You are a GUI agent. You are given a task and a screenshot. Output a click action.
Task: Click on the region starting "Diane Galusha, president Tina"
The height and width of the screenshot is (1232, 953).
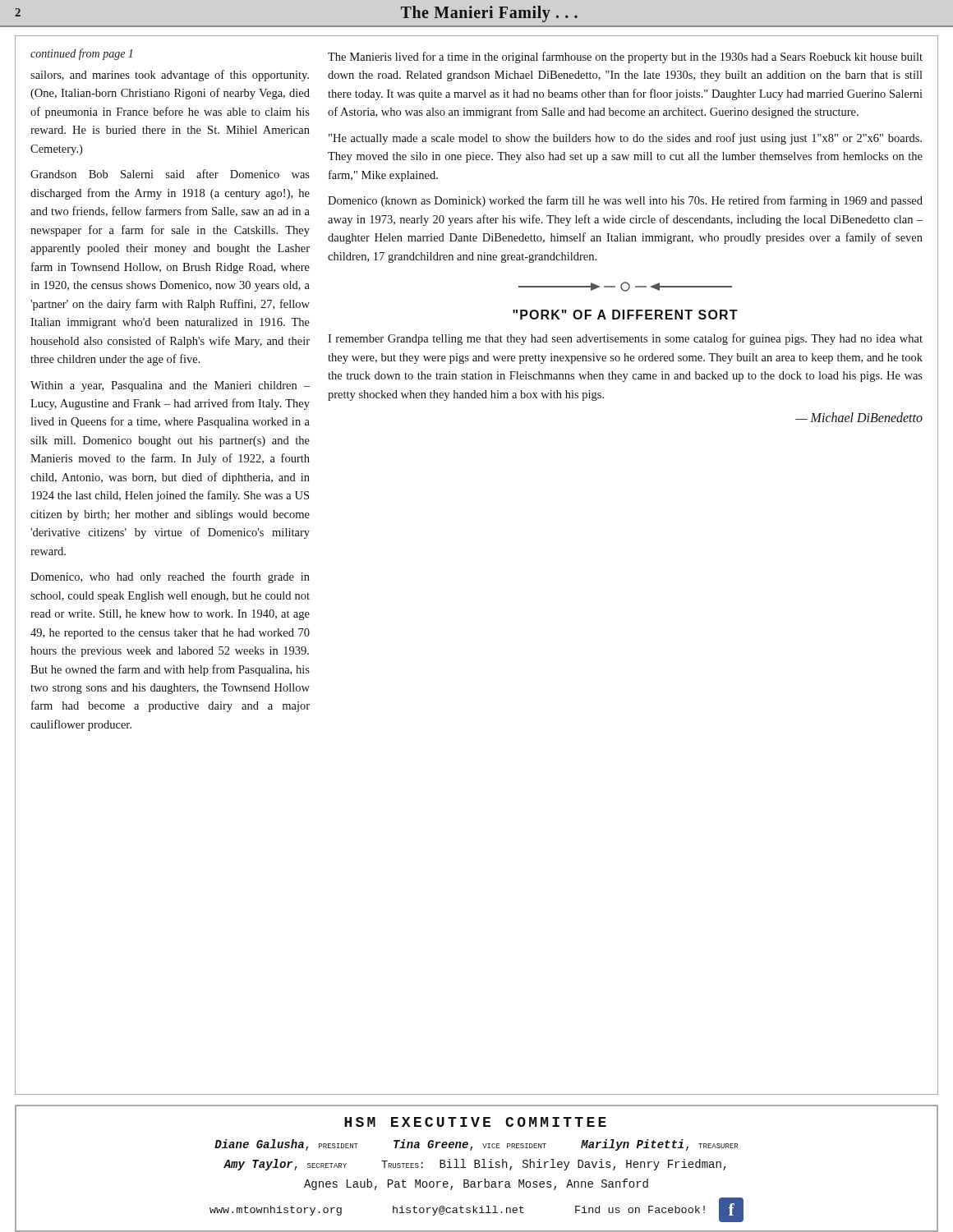(x=476, y=1145)
